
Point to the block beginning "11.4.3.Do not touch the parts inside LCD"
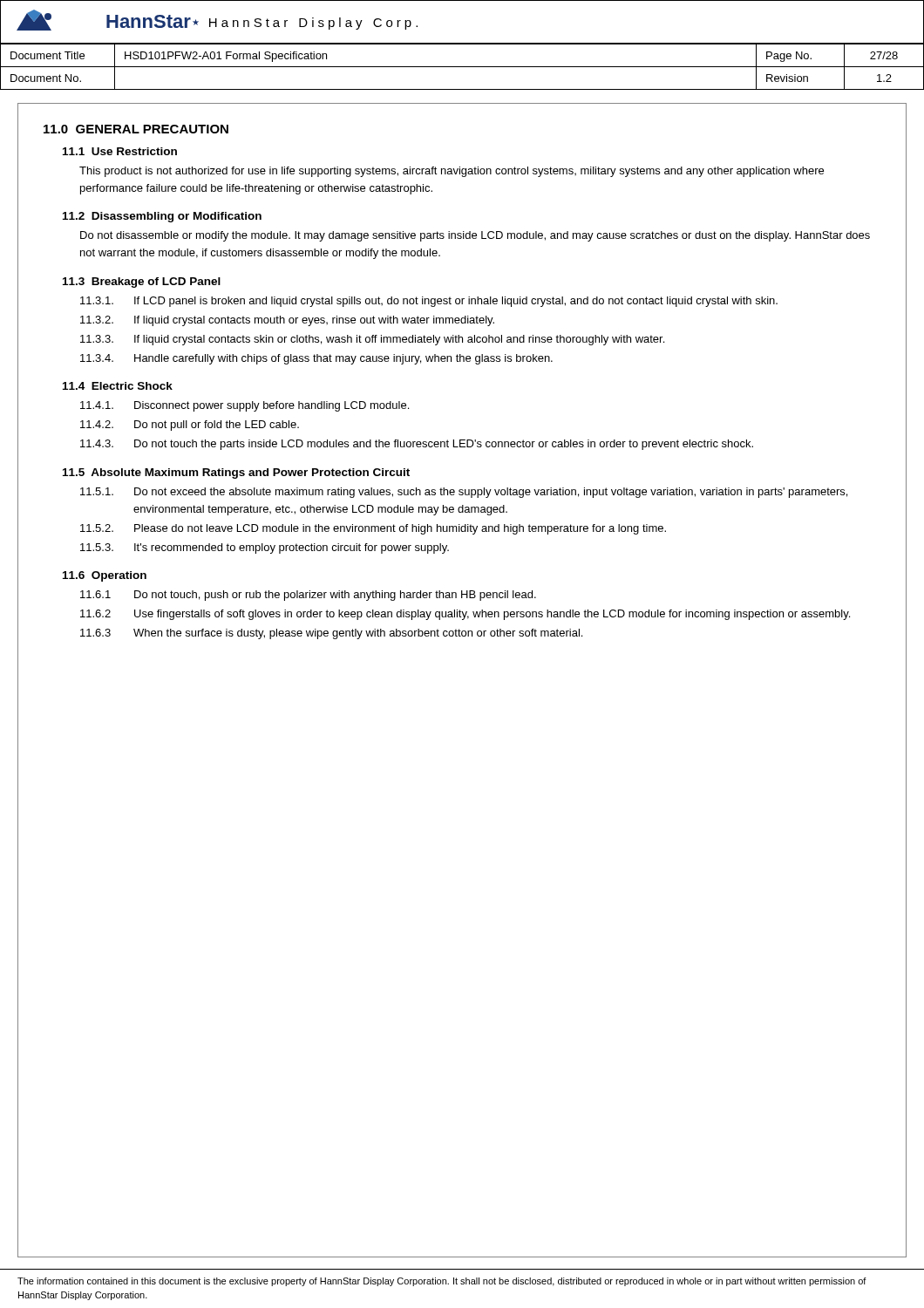[417, 444]
